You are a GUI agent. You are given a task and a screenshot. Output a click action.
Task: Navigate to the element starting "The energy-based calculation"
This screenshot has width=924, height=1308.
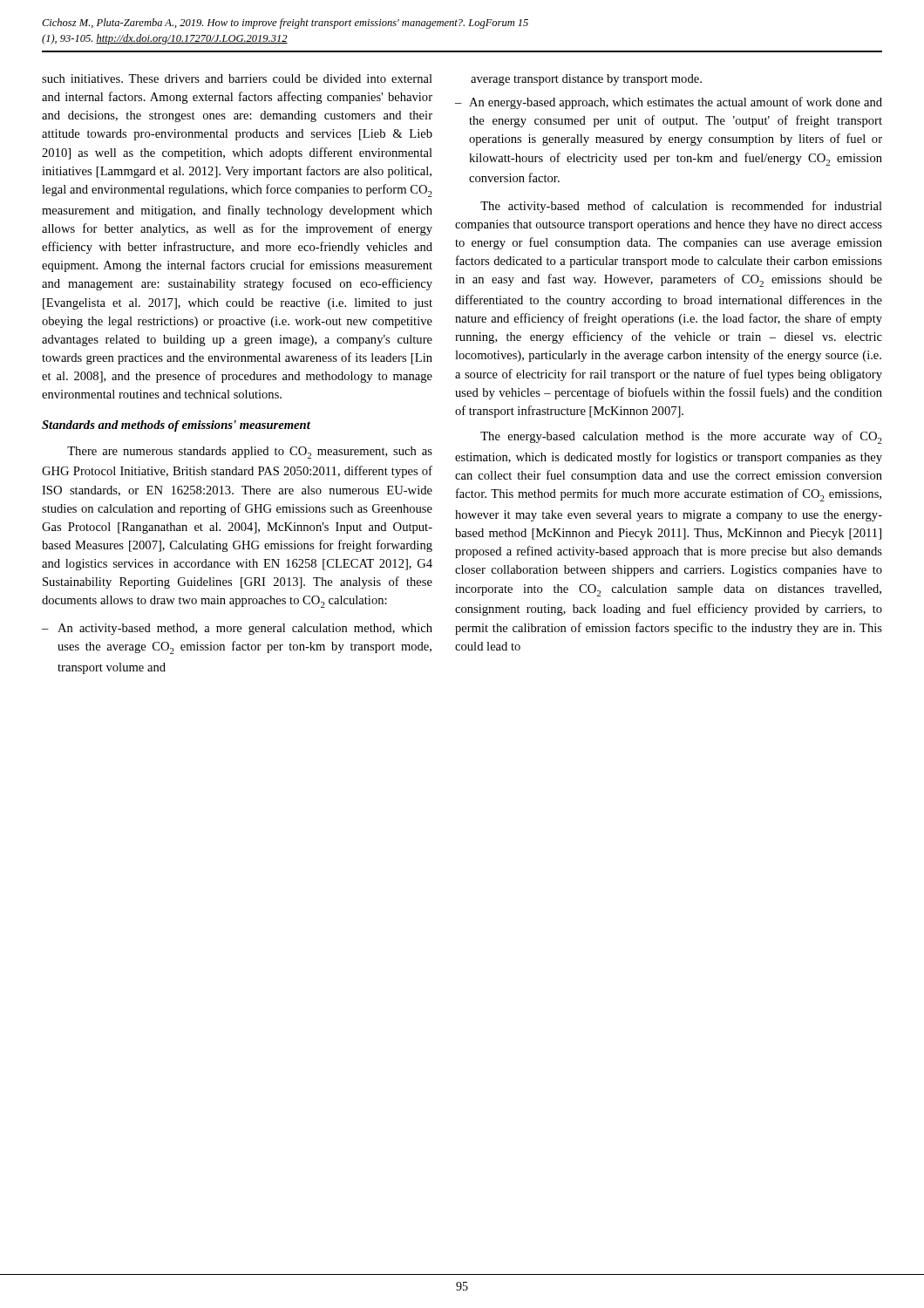[x=669, y=541]
